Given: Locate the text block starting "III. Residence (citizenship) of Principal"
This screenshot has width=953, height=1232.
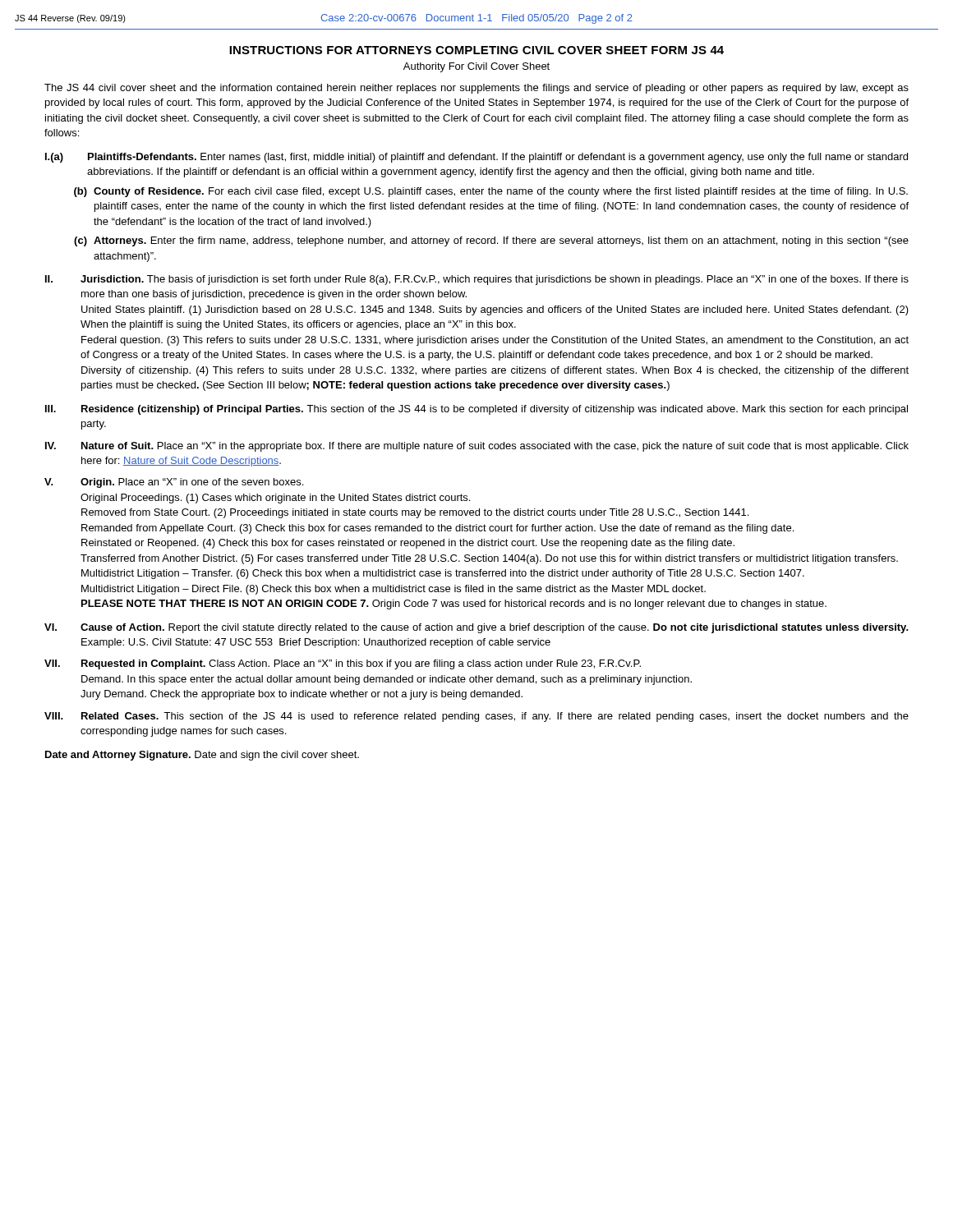Looking at the screenshot, I should click(476, 416).
